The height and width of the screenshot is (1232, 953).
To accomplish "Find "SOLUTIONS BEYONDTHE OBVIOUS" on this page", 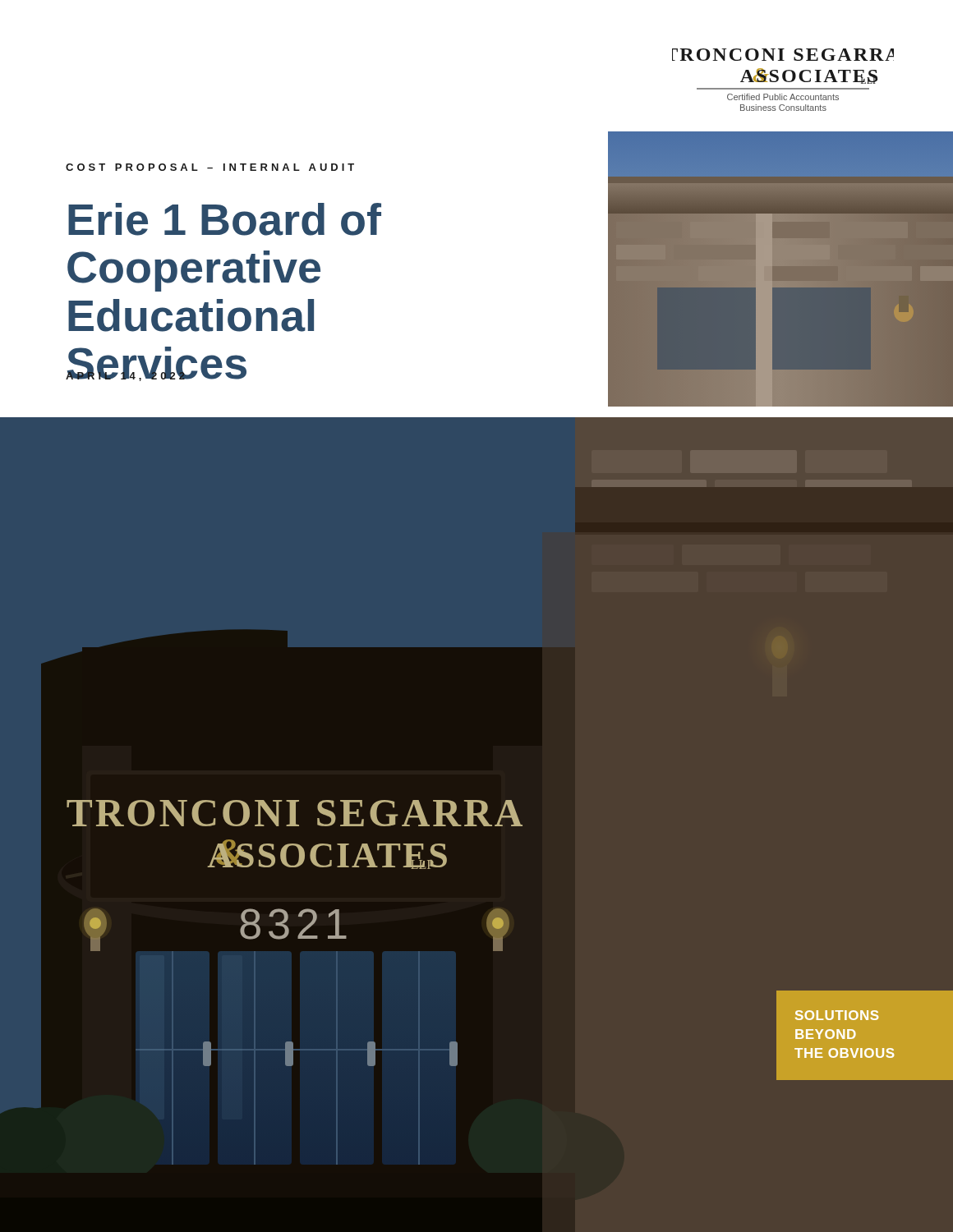I will coord(865,1035).
